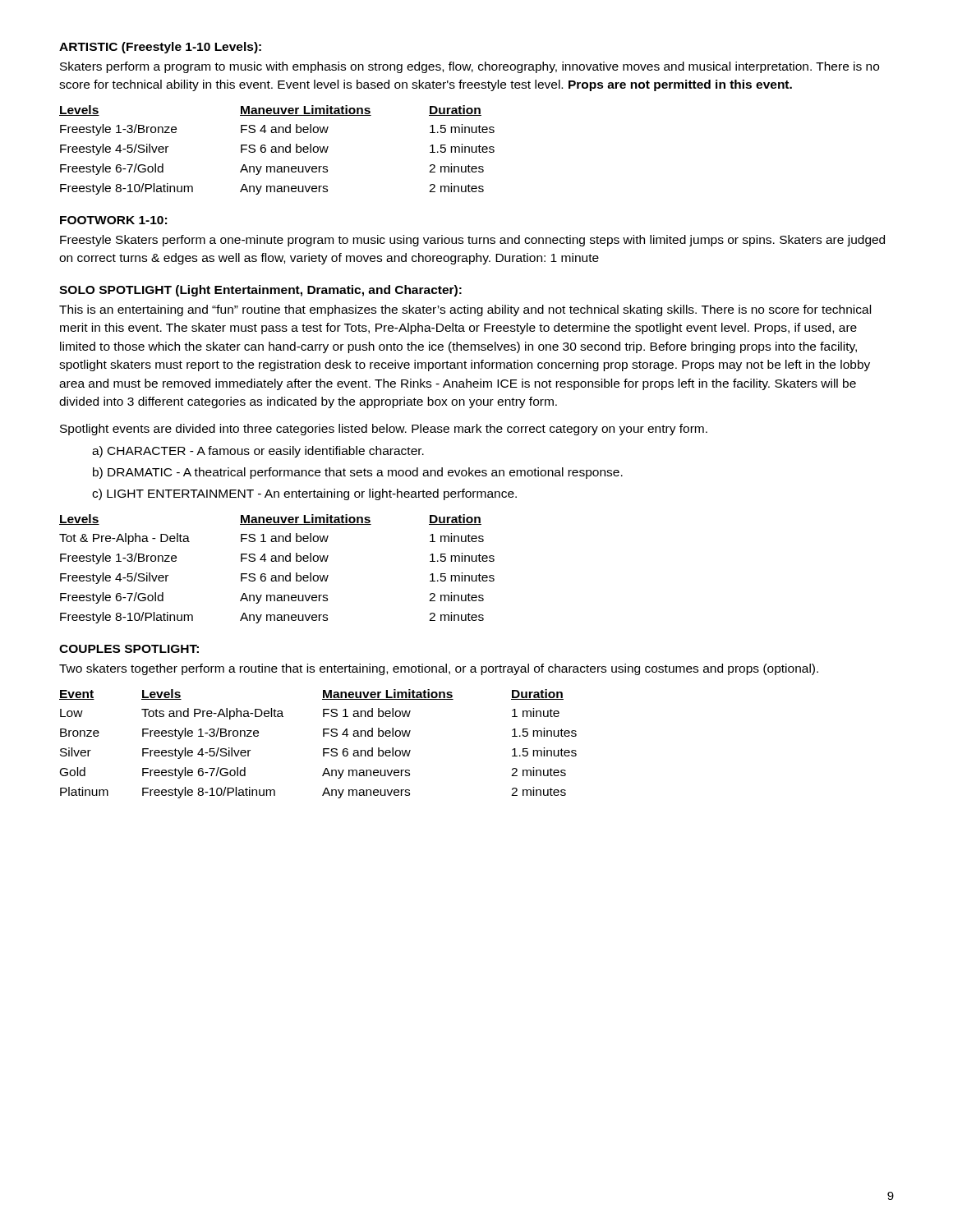Locate the table with the text "Levels Tot & Pre-Alpha"
Viewport: 953px width, 1232px height.
[476, 569]
